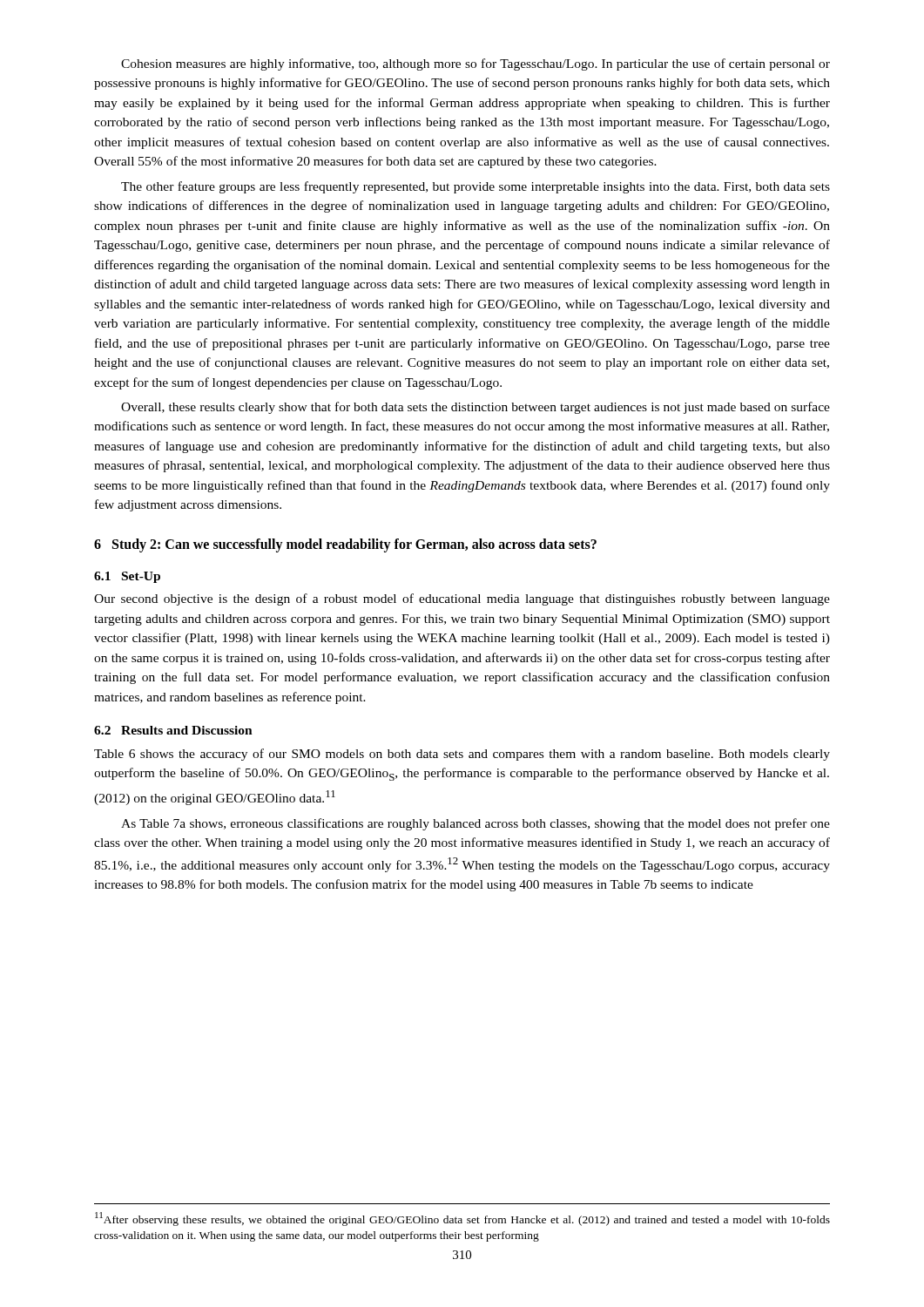Select the section header that reads "6 Study 2: Can we"
Screen dimensions: 1307x924
(462, 544)
